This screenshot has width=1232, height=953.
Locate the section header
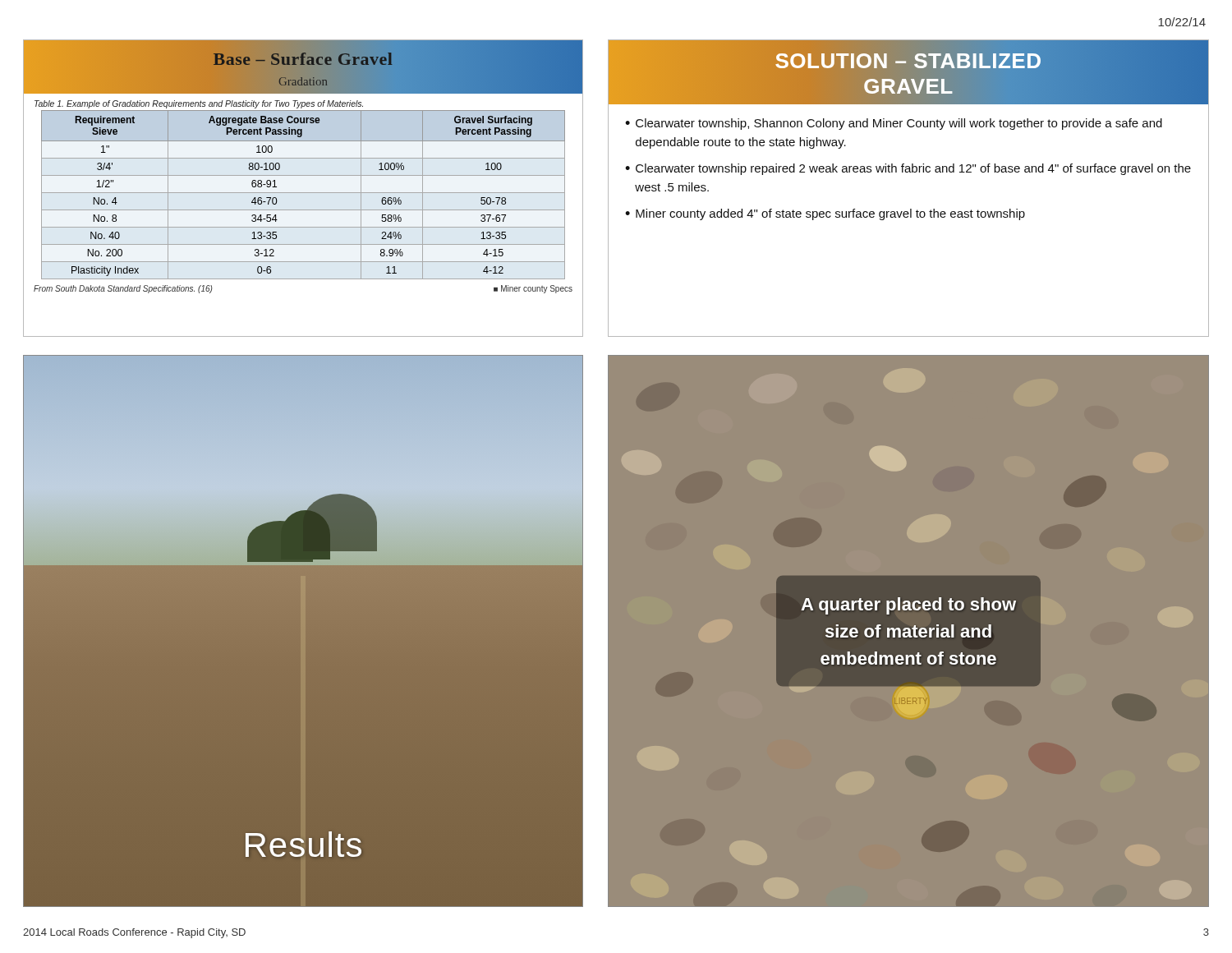(303, 59)
